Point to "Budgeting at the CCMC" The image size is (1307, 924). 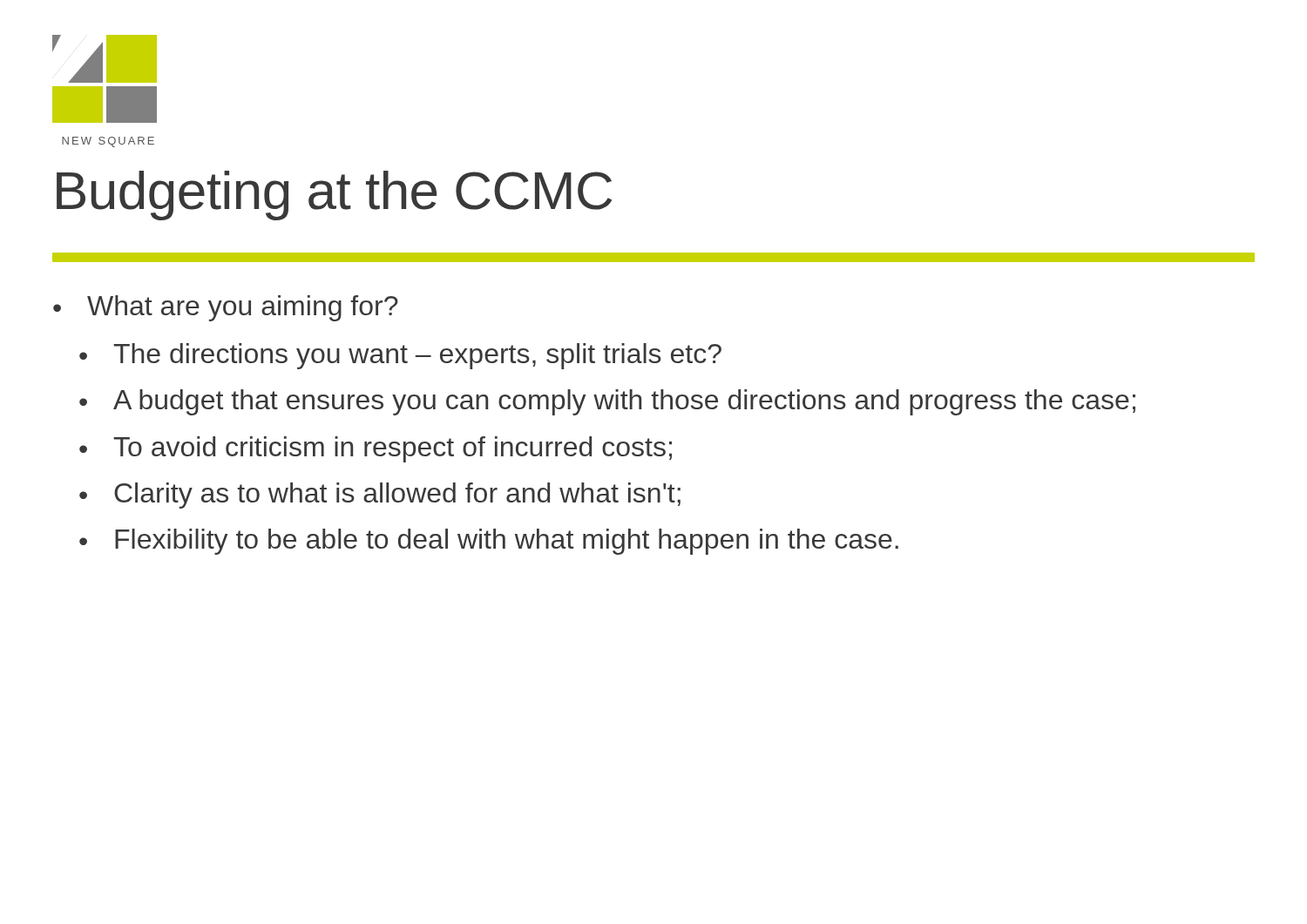[x=333, y=191]
